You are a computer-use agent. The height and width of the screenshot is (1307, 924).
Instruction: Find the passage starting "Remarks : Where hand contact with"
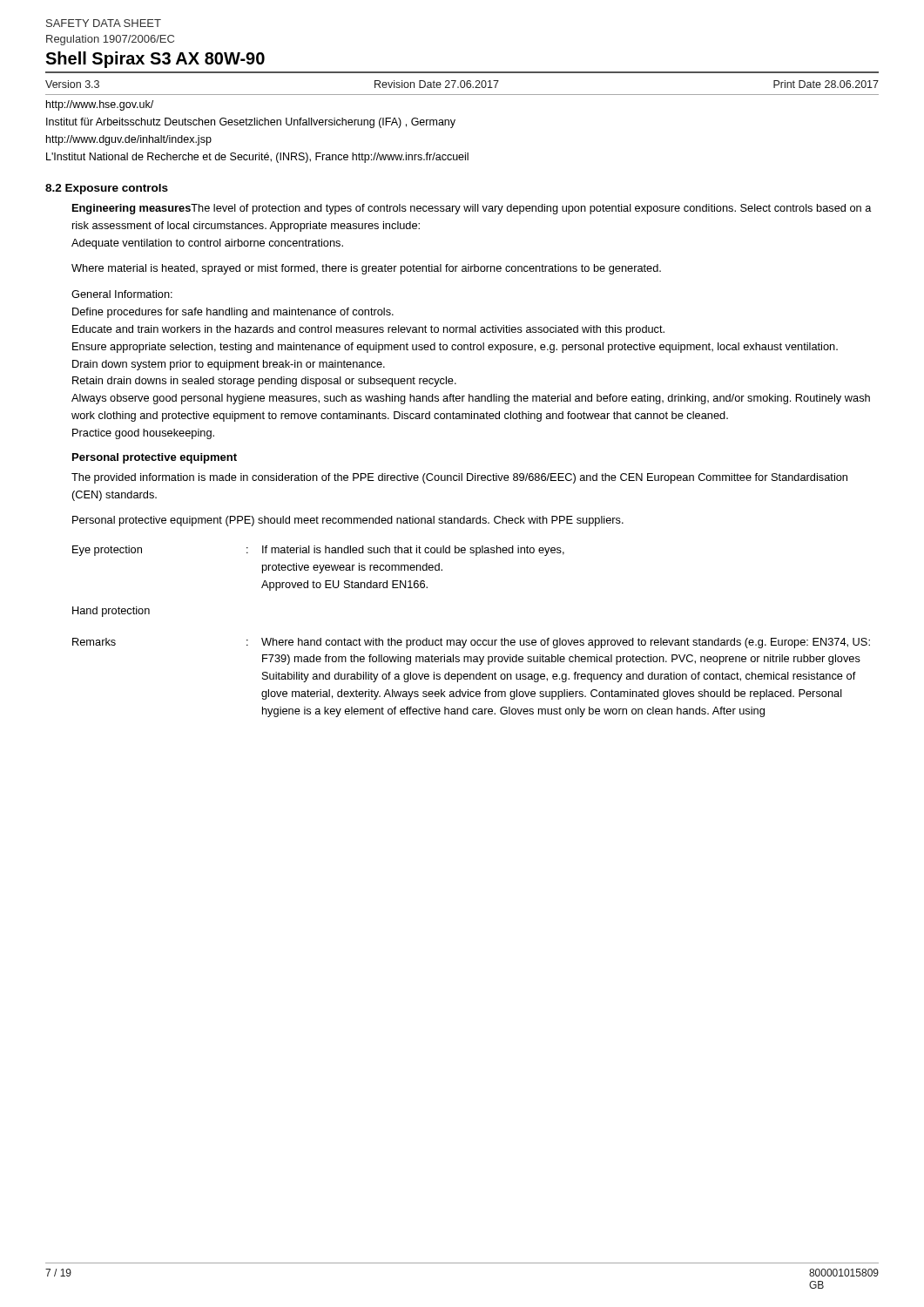tap(475, 676)
